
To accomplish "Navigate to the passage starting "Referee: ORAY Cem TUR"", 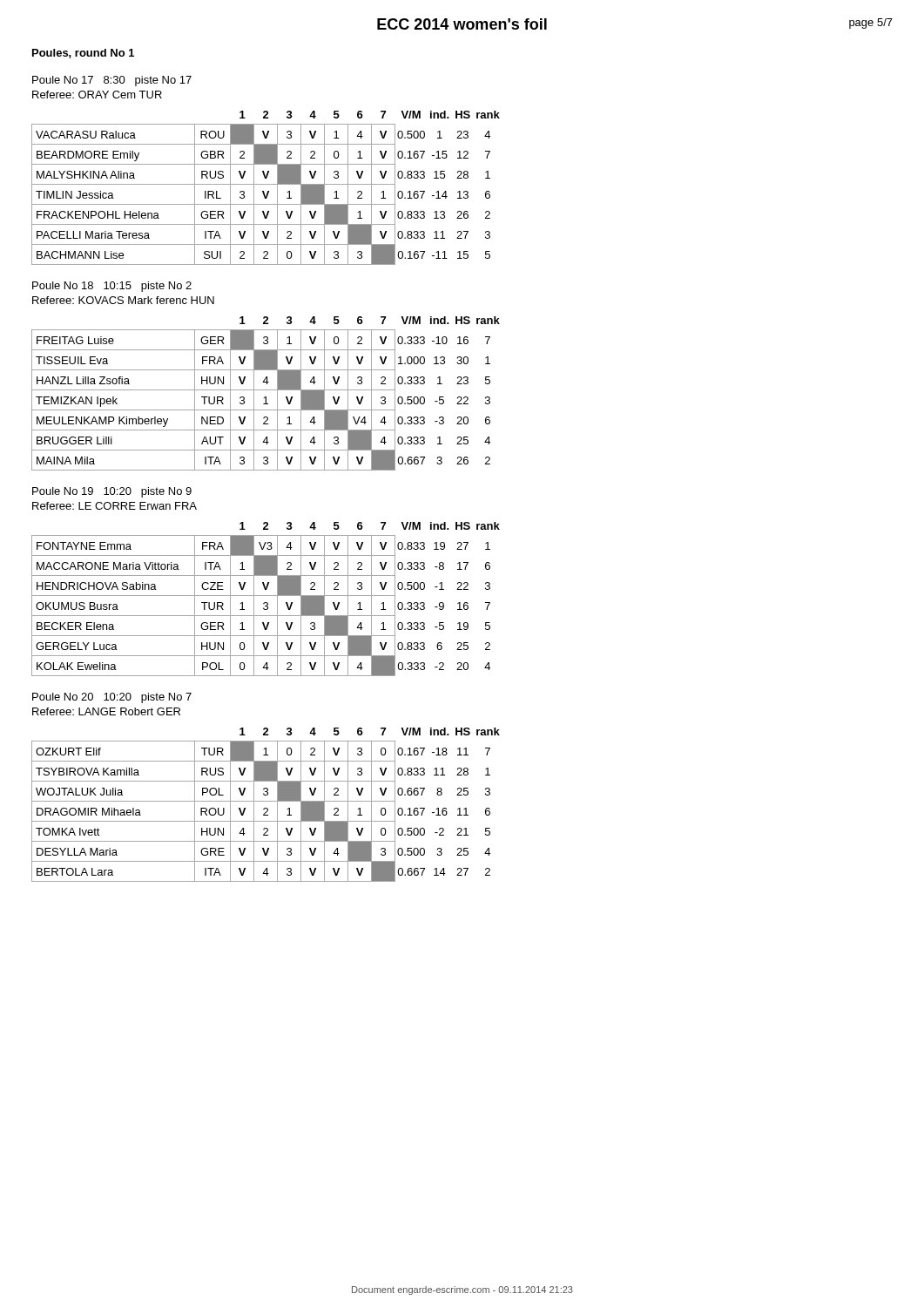I will pyautogui.click(x=97, y=94).
